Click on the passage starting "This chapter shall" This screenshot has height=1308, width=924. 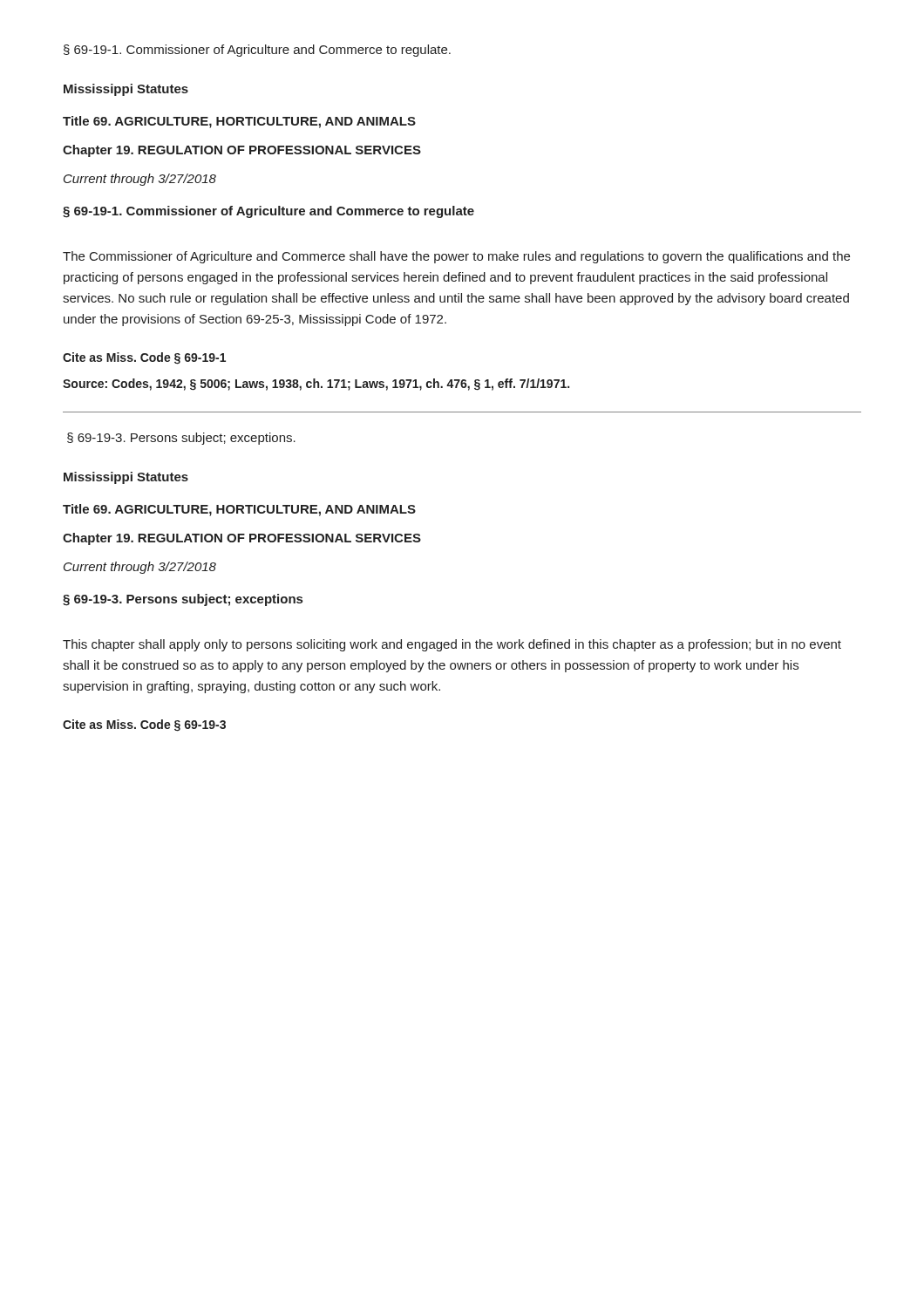click(452, 665)
